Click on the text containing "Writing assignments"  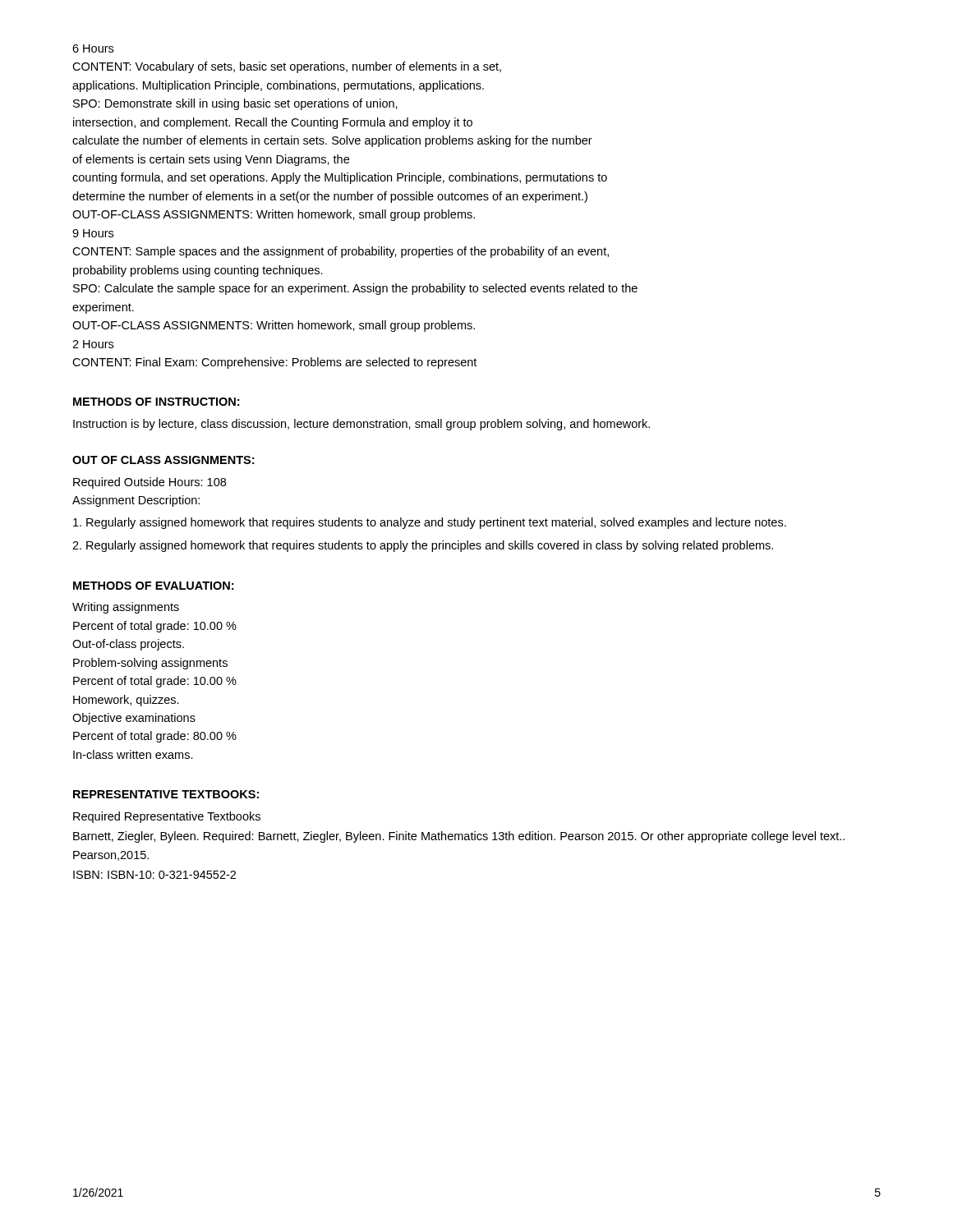pos(126,607)
